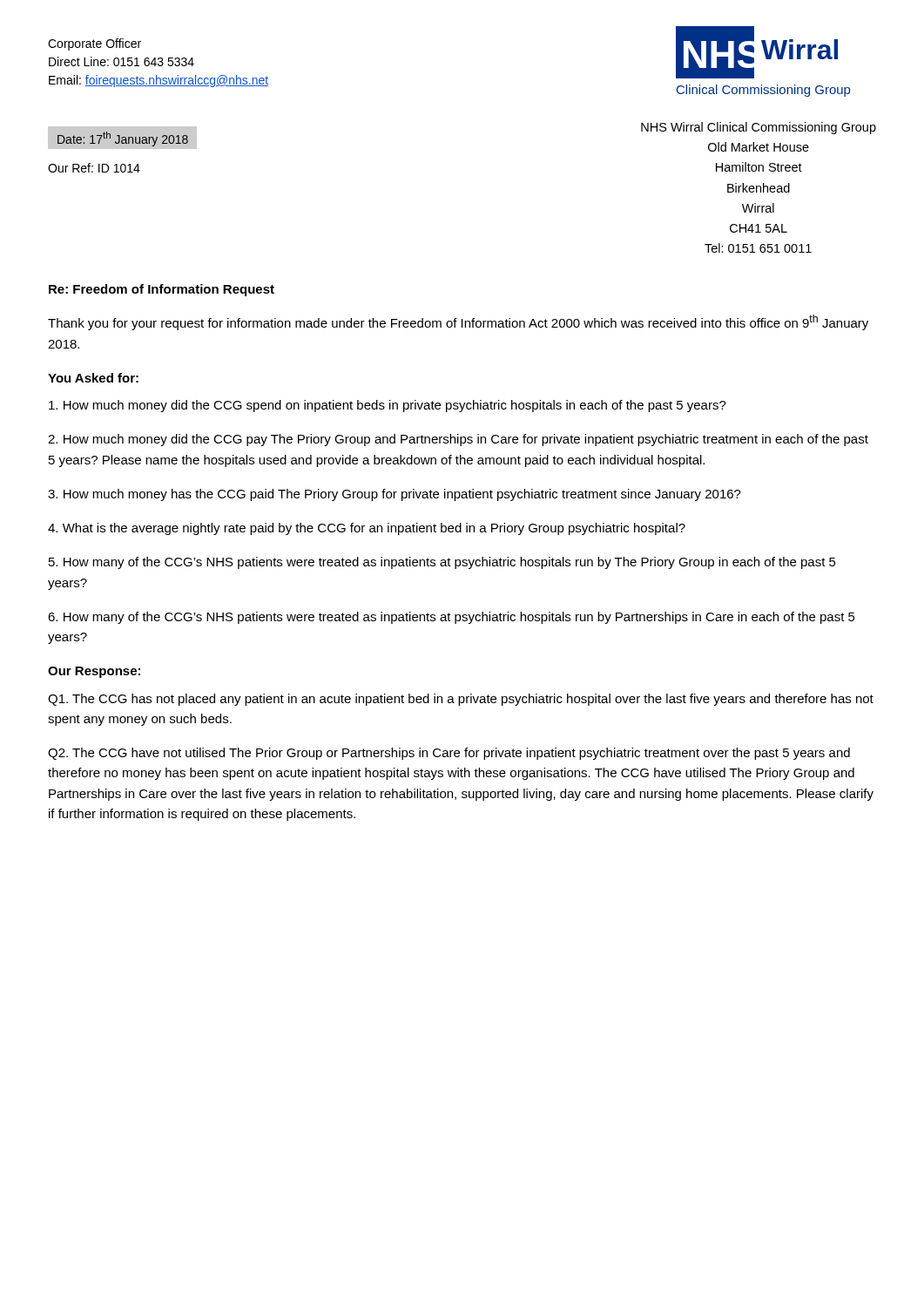
Task: Where is the passage that starts "Q1. The CCG"?
Action: pyautogui.click(x=461, y=708)
